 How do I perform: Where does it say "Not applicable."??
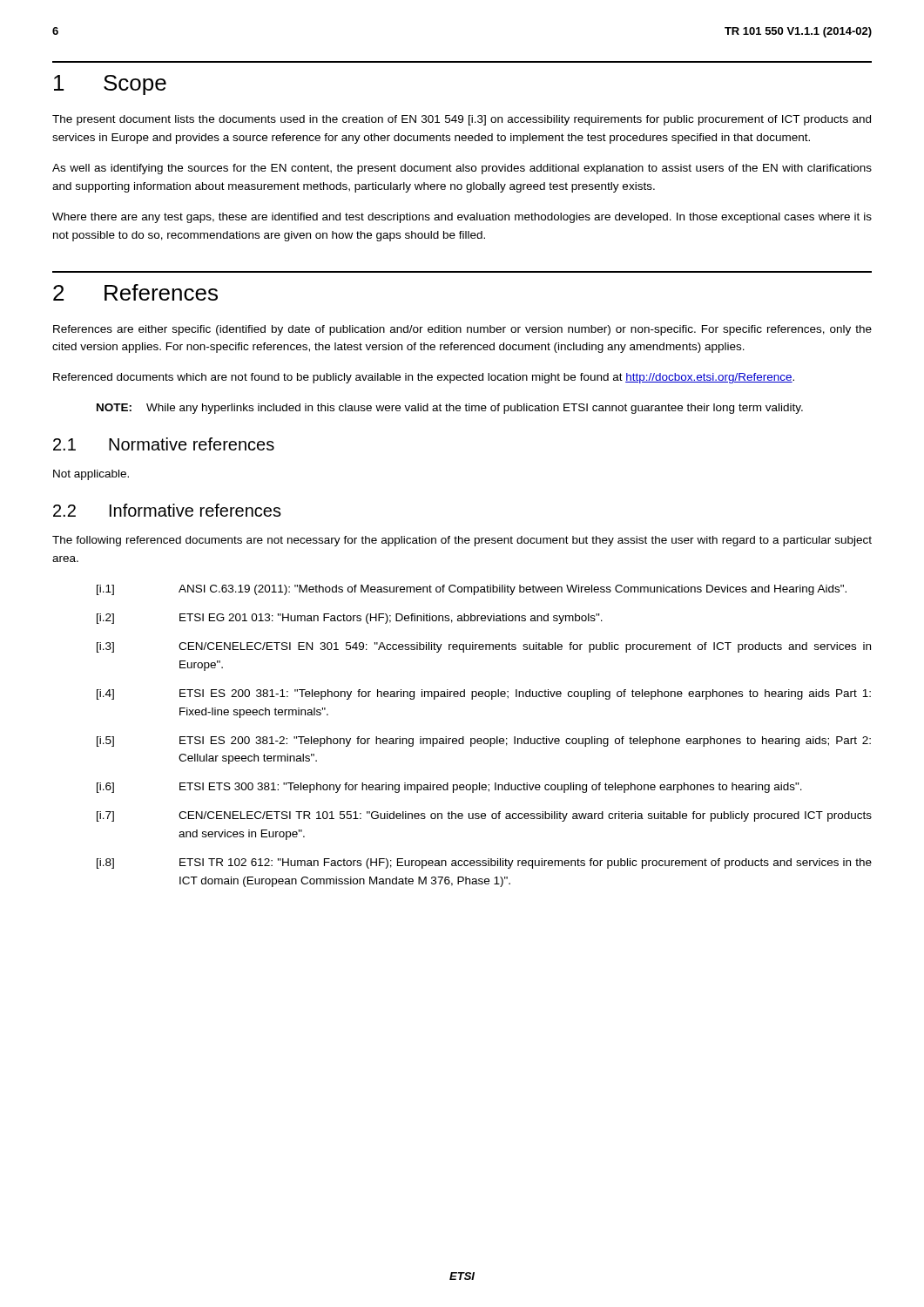coord(91,474)
